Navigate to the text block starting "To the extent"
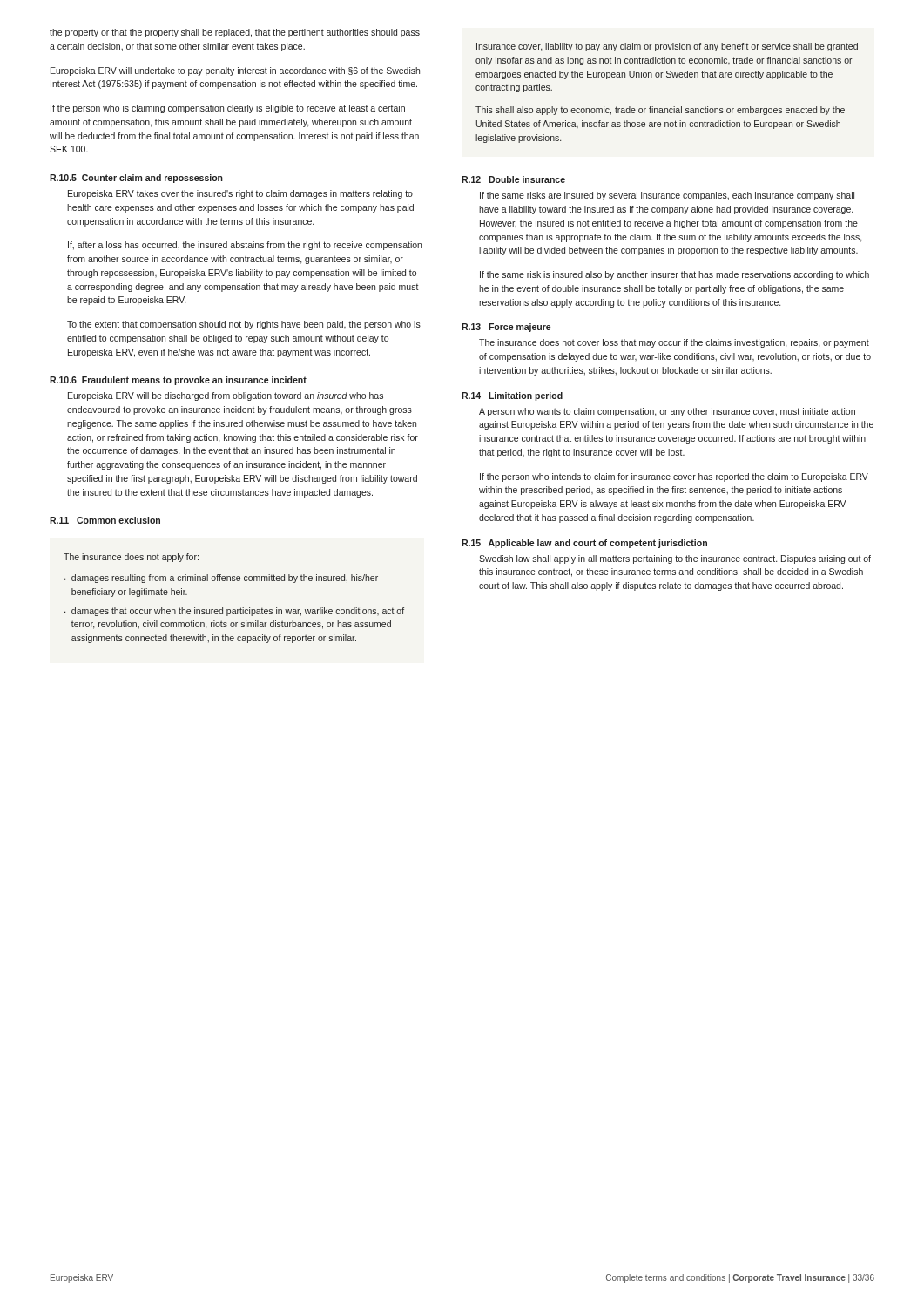Screen dimensions: 1307x924 [244, 338]
